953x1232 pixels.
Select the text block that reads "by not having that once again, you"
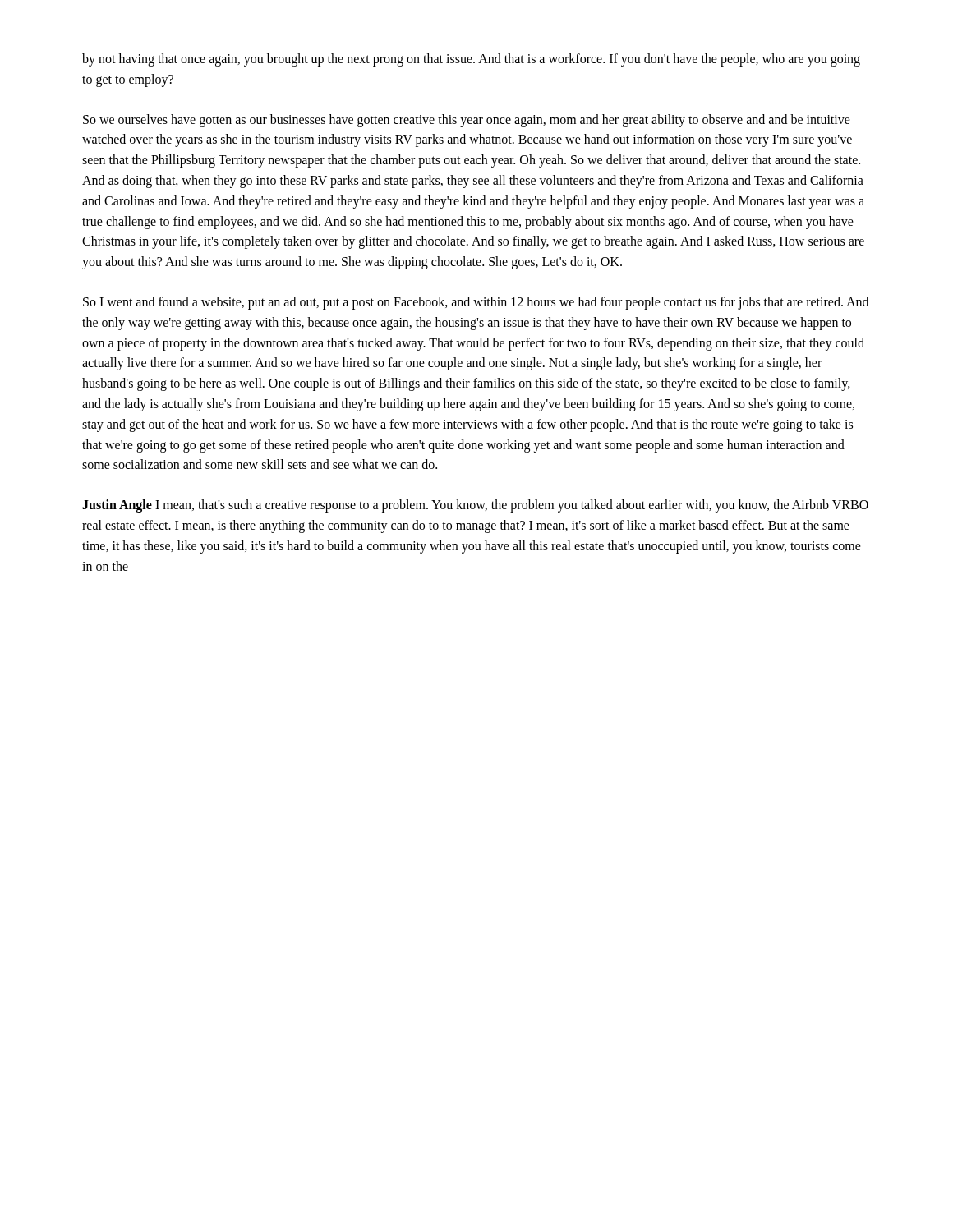click(471, 69)
